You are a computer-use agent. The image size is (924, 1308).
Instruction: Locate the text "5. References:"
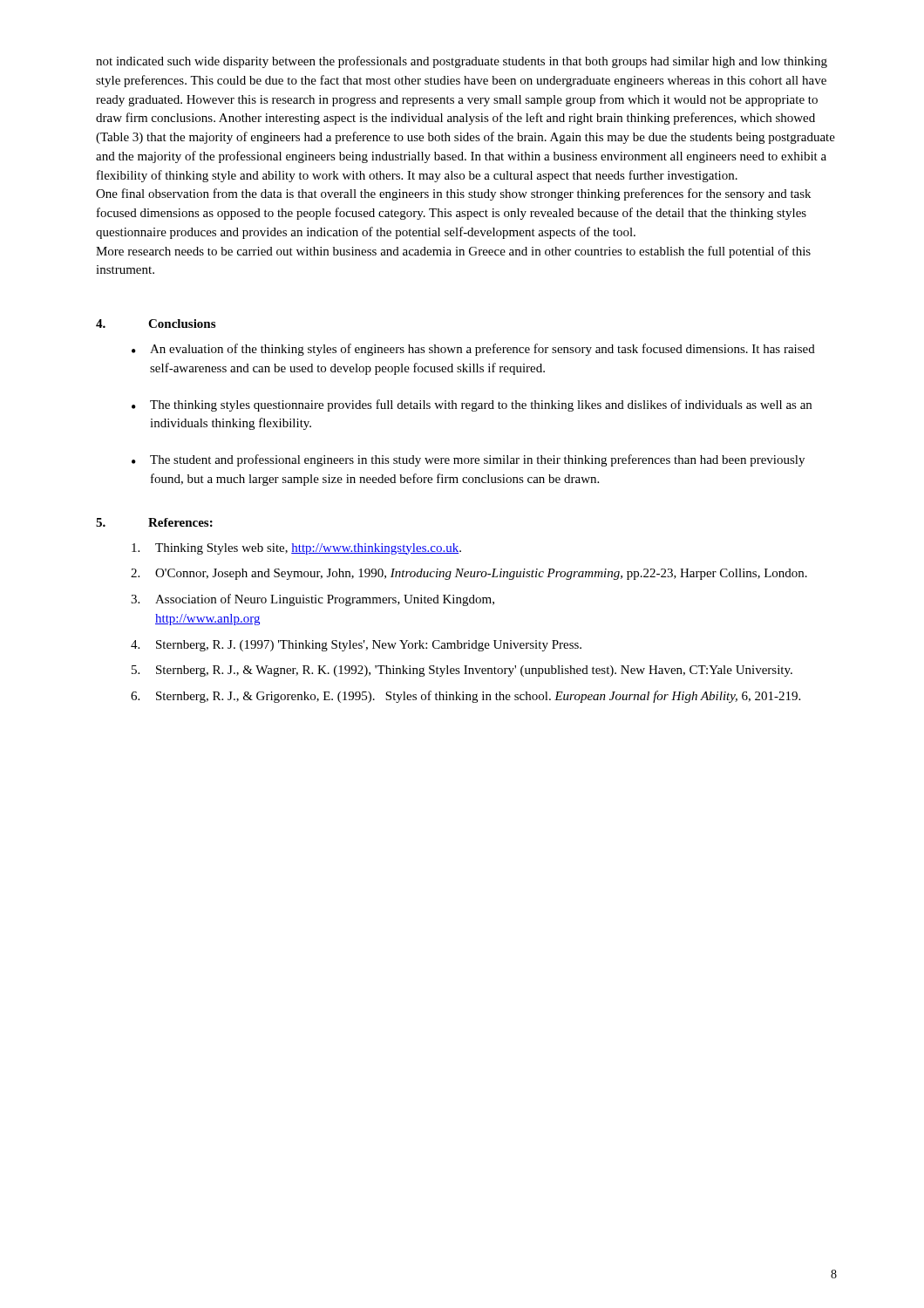(x=155, y=522)
